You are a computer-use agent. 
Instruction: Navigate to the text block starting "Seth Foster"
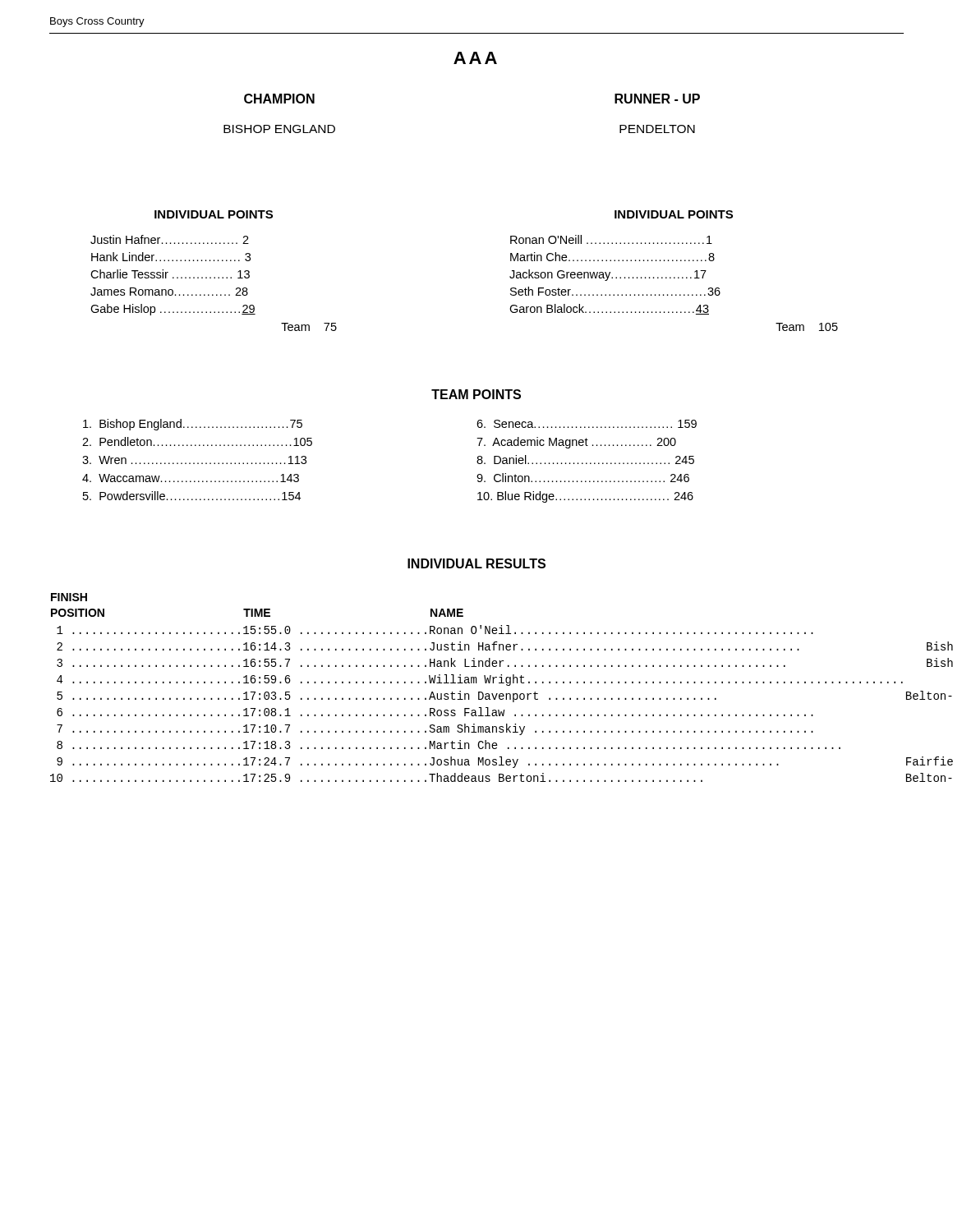[615, 292]
